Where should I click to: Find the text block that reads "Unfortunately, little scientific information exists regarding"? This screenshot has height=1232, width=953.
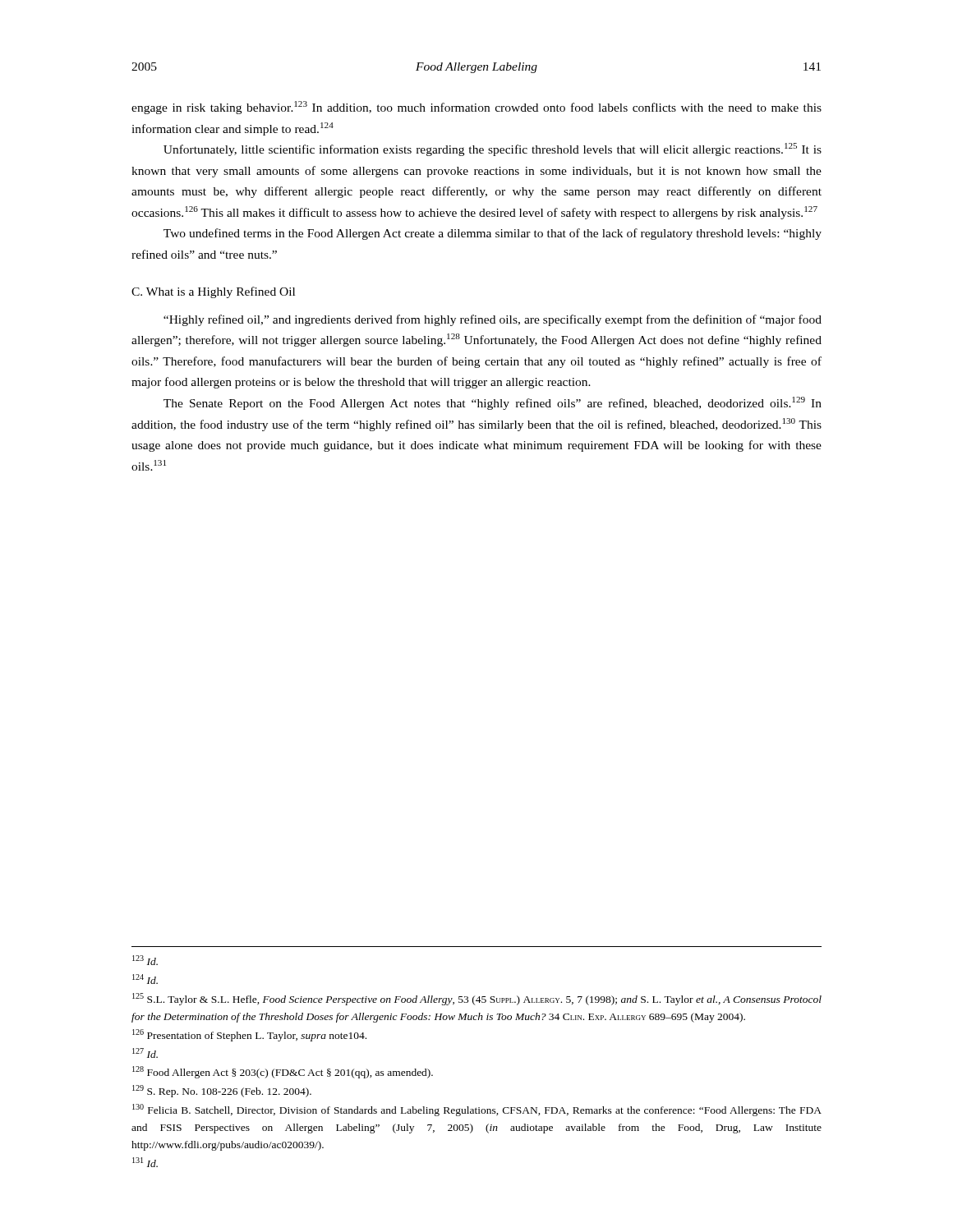476,181
